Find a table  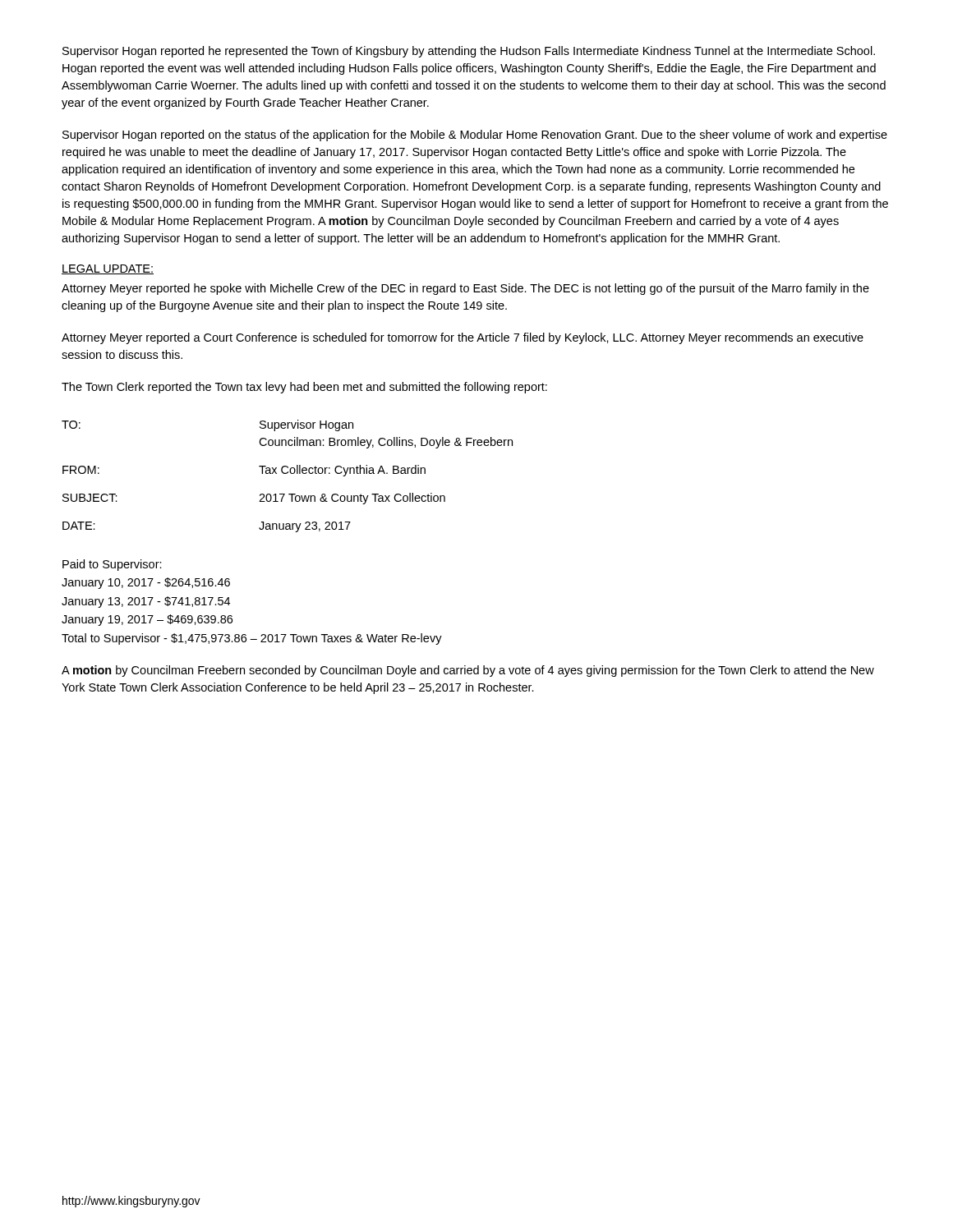pos(476,476)
